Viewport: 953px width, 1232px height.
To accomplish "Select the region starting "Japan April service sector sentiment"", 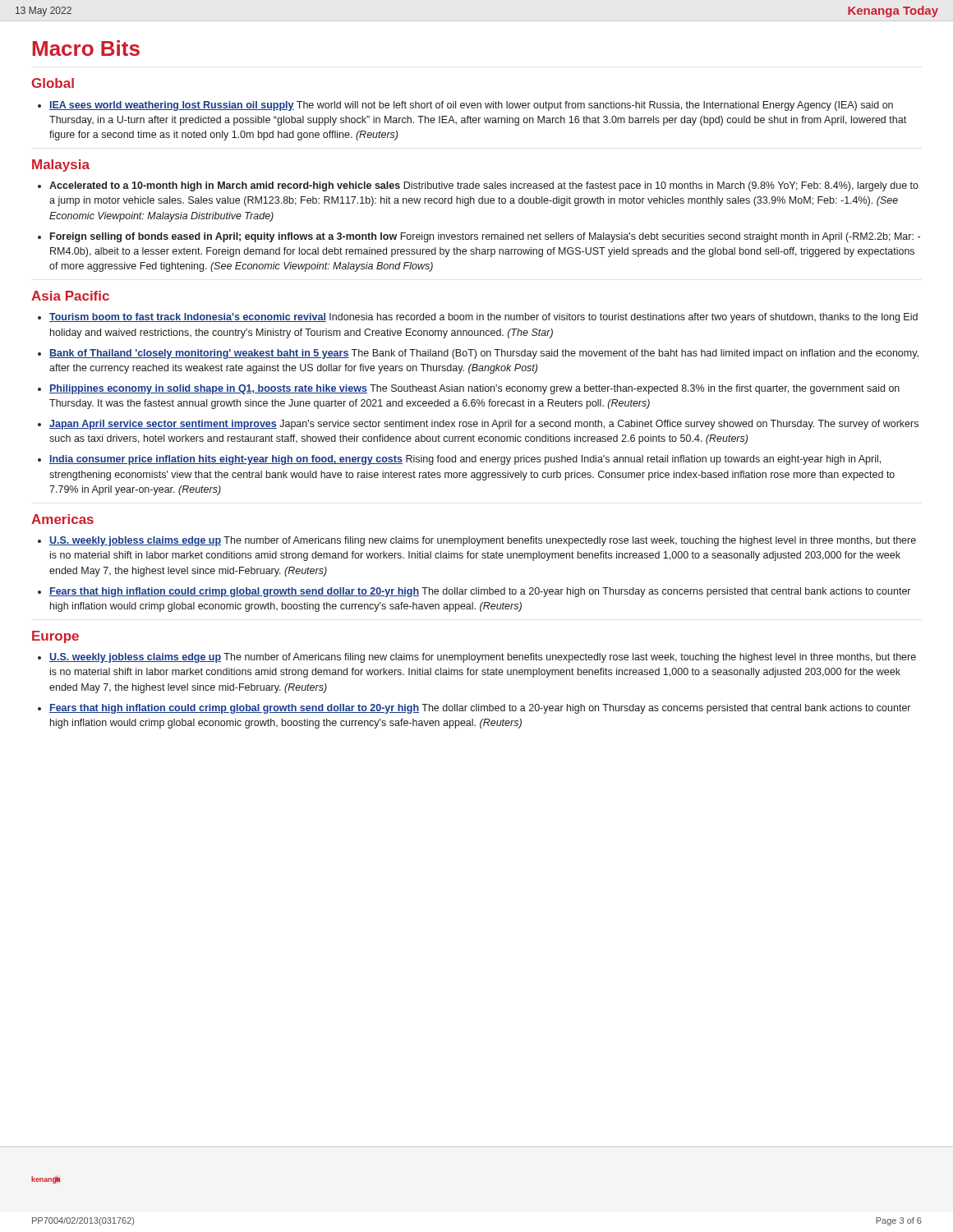I will [484, 431].
